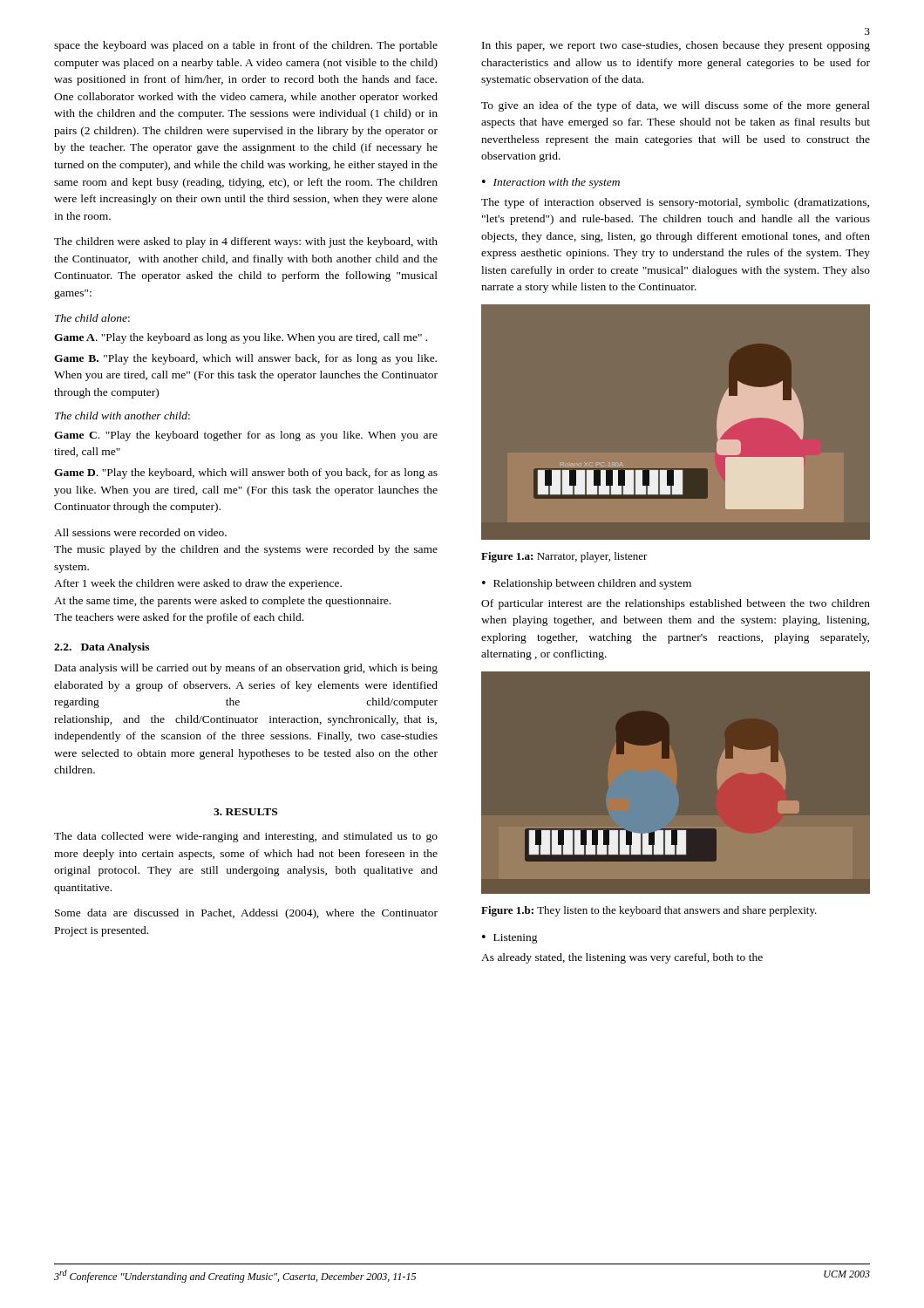Screen dimensions: 1308x924
Task: Locate the list item with the text "• Interaction with the system"
Action: pyautogui.click(x=551, y=182)
